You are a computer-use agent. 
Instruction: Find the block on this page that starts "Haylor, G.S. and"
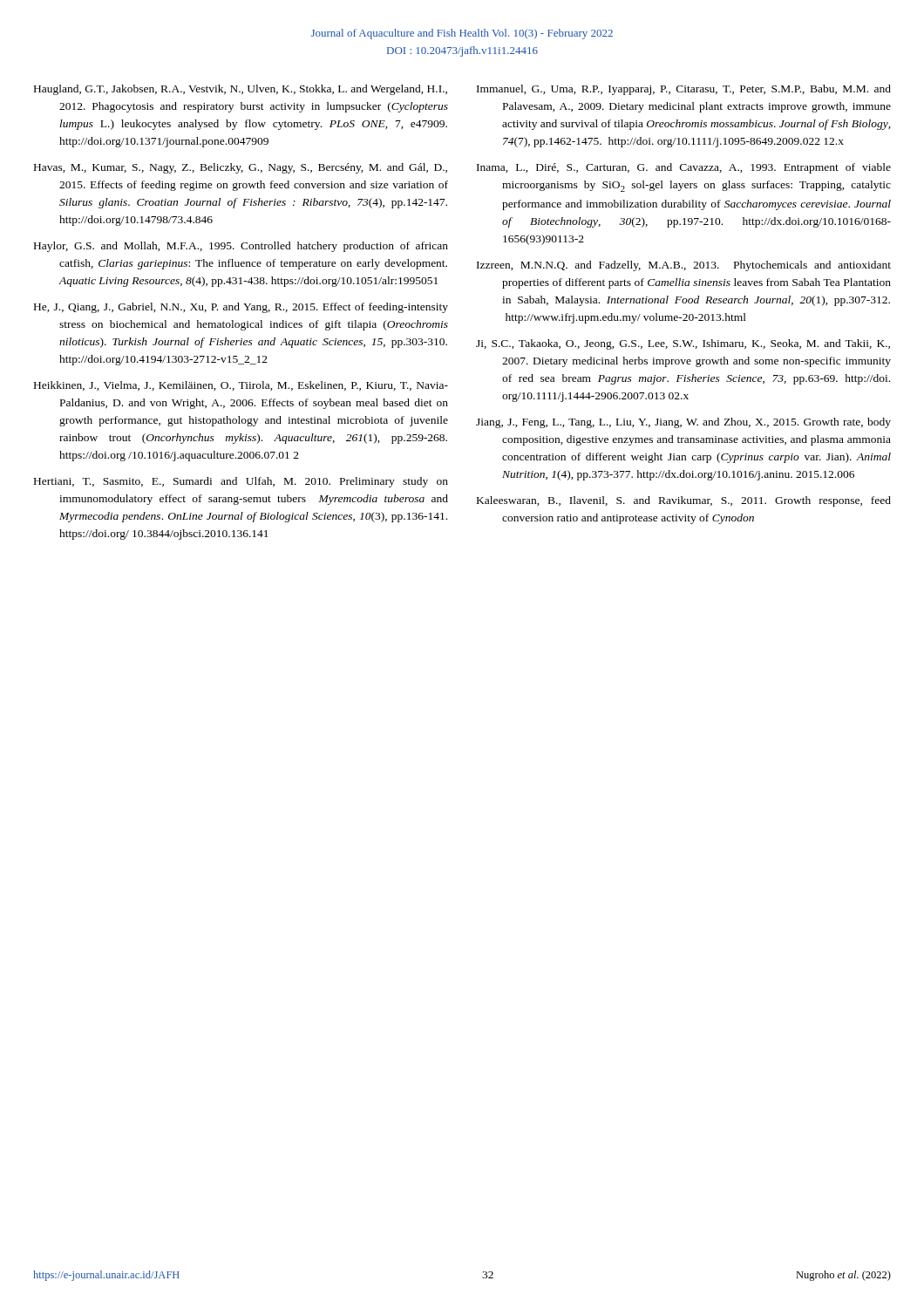pyautogui.click(x=241, y=263)
